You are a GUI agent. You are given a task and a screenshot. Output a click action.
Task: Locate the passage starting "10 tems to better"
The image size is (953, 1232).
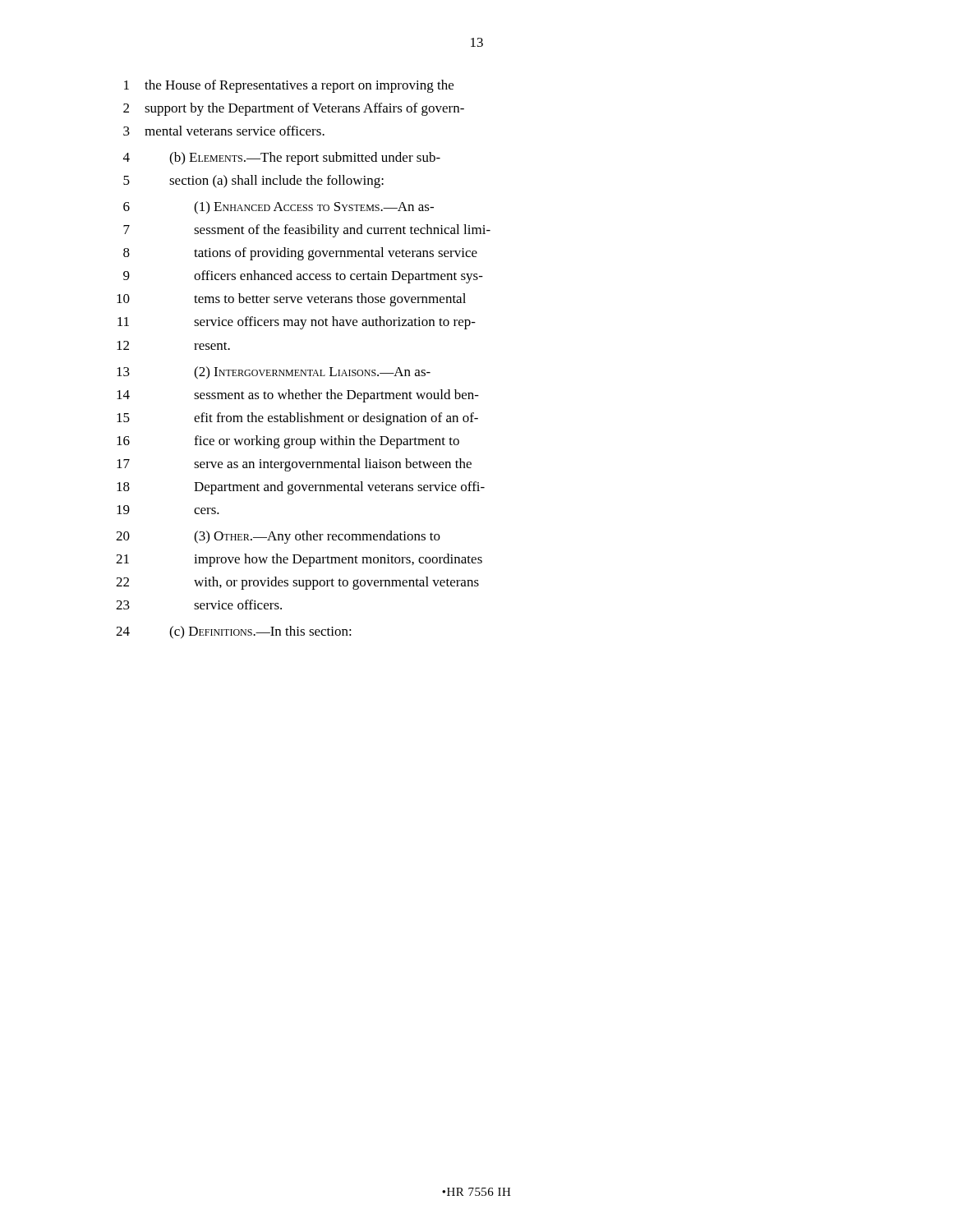coord(419,299)
